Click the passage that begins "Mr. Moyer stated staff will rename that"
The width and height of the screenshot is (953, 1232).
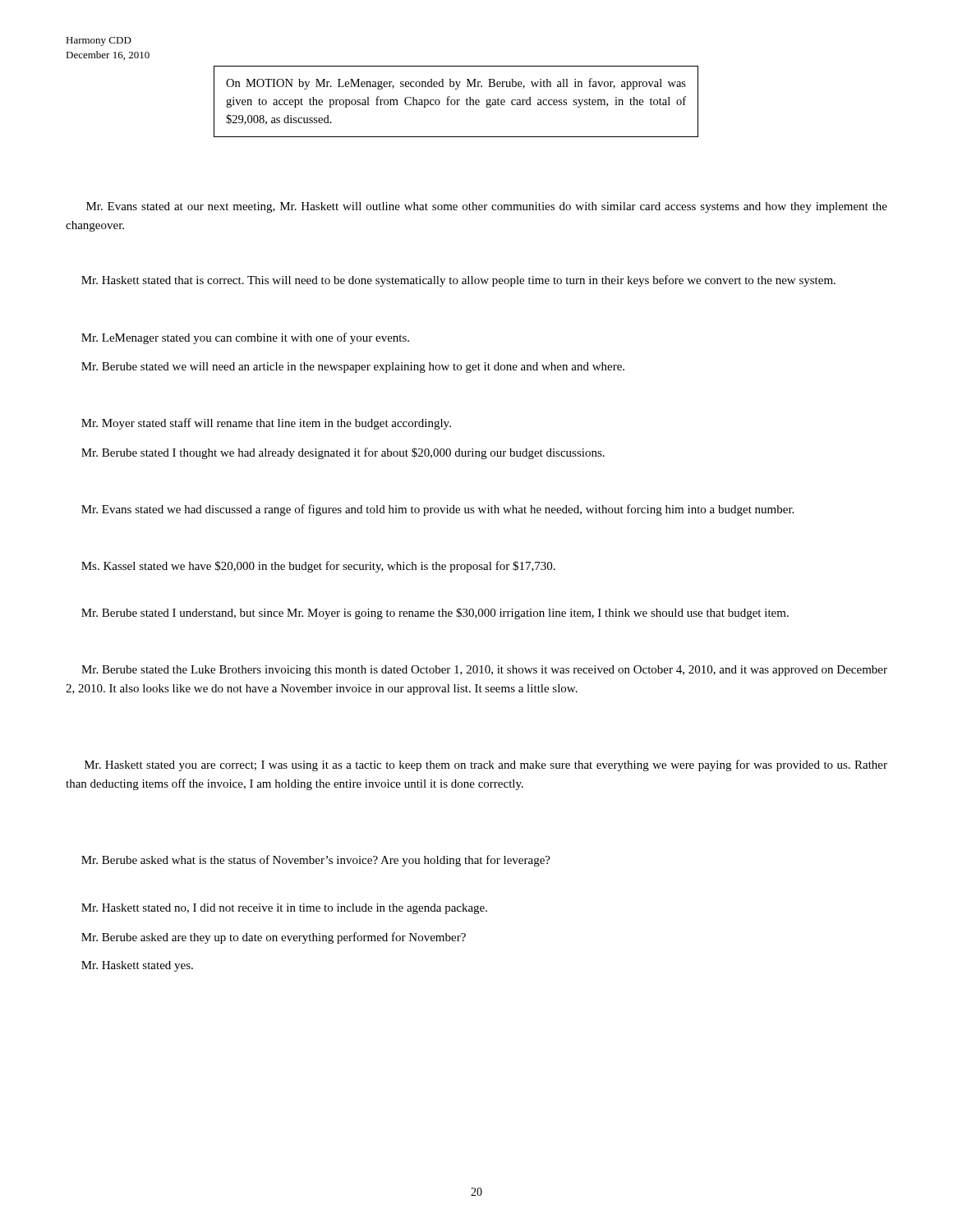point(259,423)
